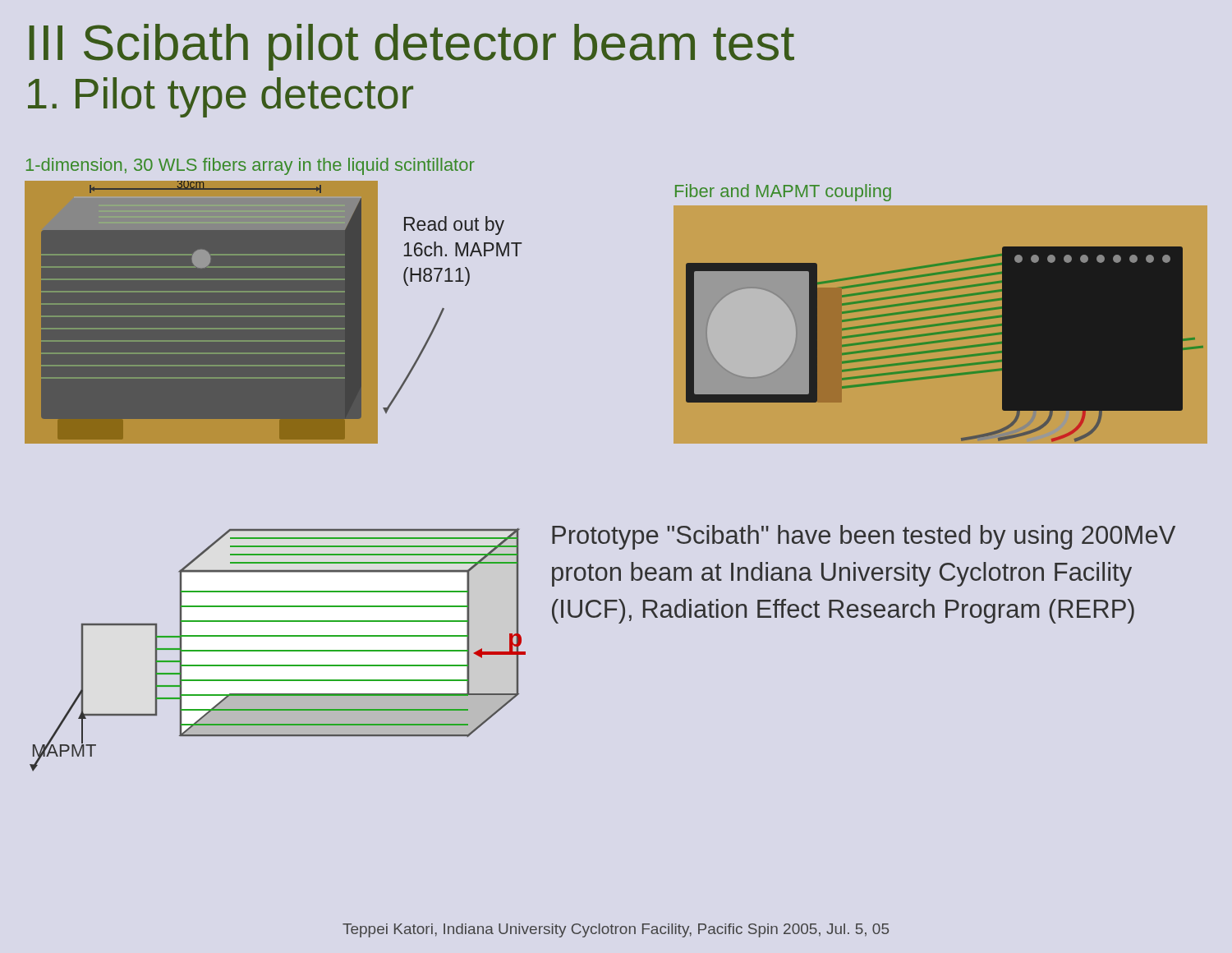Where is the passage that starts "Prototype "Scibath" have been tested by"?
The image size is (1232, 953).
click(x=863, y=572)
